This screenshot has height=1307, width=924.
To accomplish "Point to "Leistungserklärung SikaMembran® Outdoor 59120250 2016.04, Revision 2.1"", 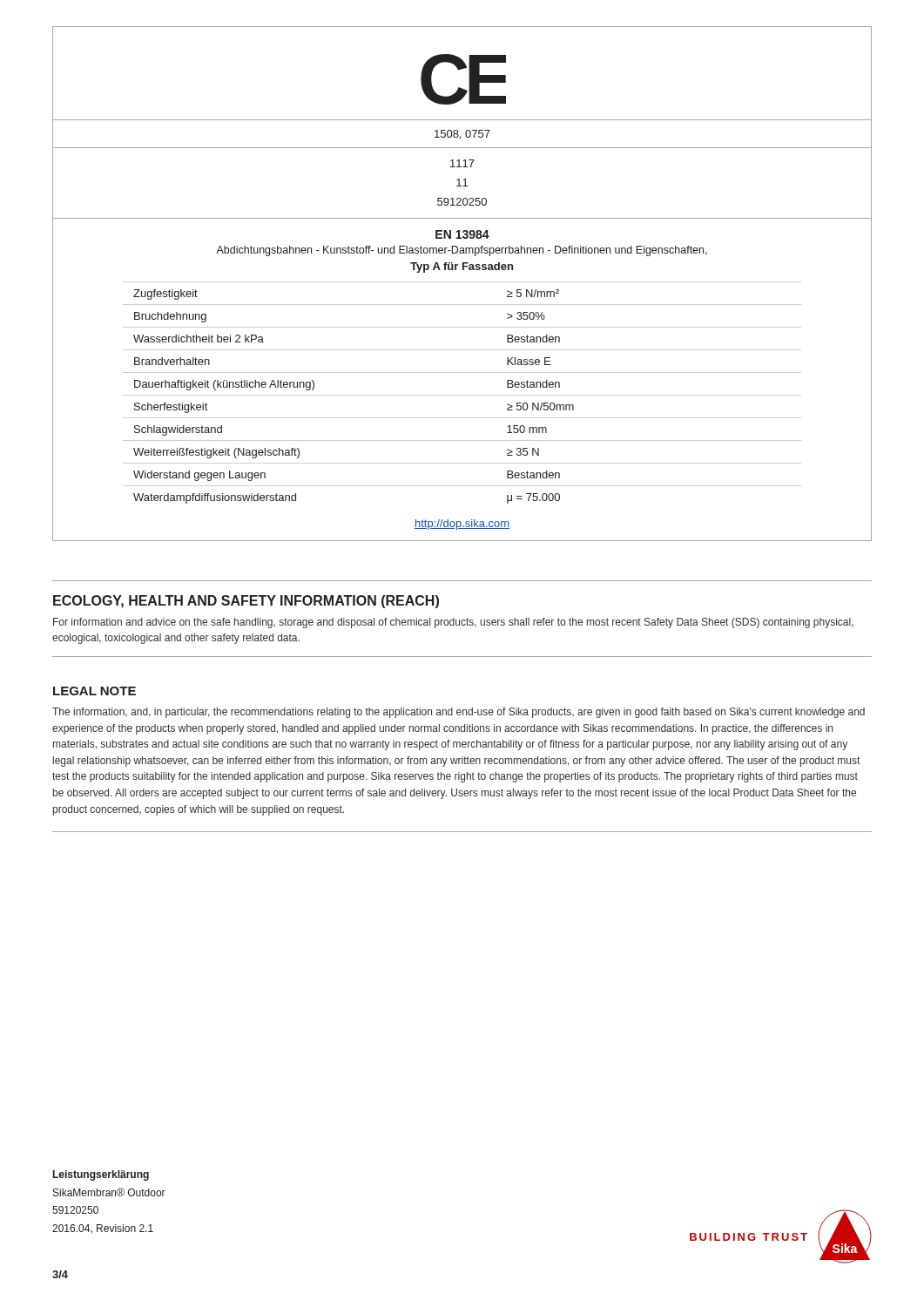I will tap(109, 1202).
